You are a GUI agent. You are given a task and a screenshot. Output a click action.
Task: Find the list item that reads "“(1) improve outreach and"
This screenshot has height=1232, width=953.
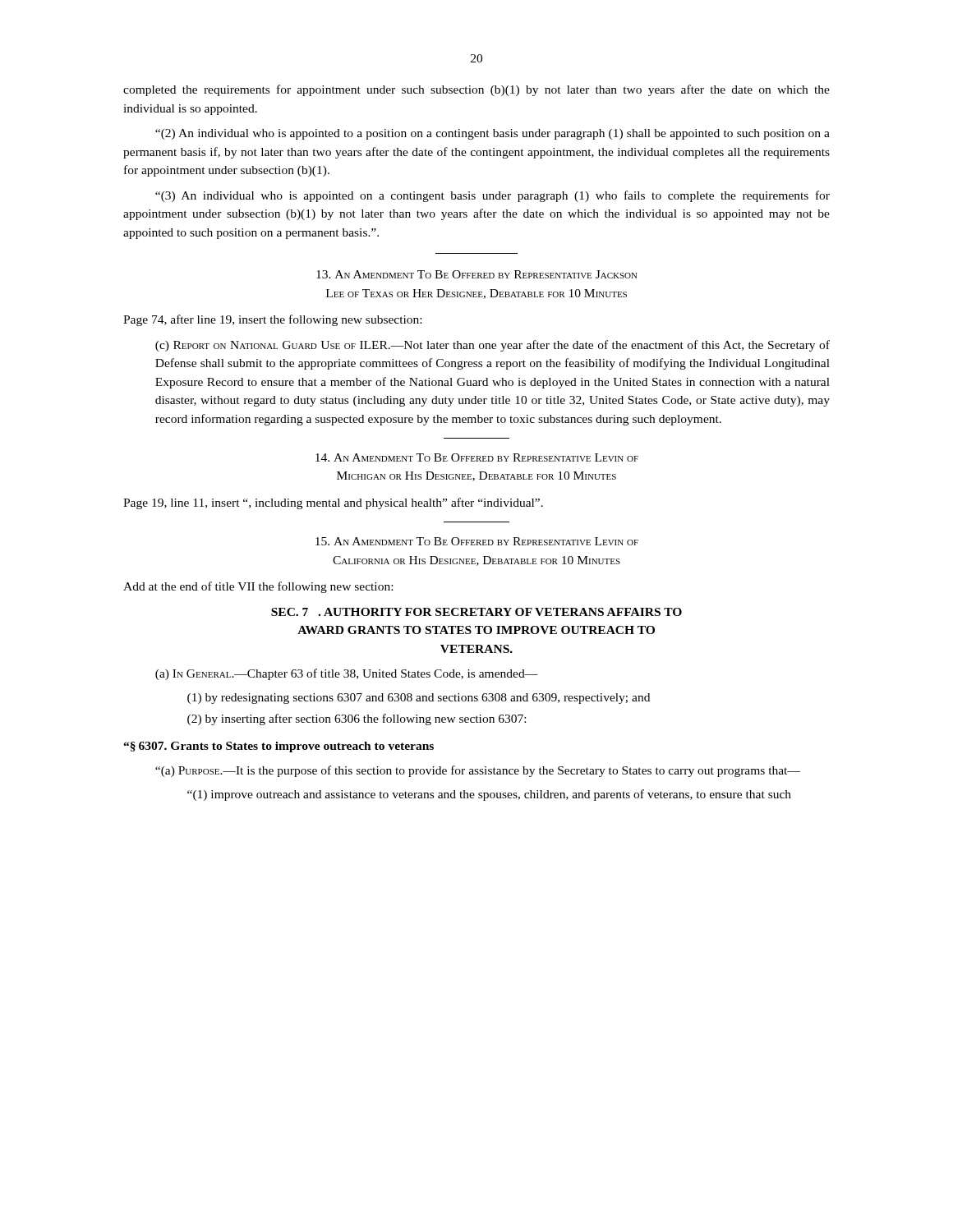489,793
